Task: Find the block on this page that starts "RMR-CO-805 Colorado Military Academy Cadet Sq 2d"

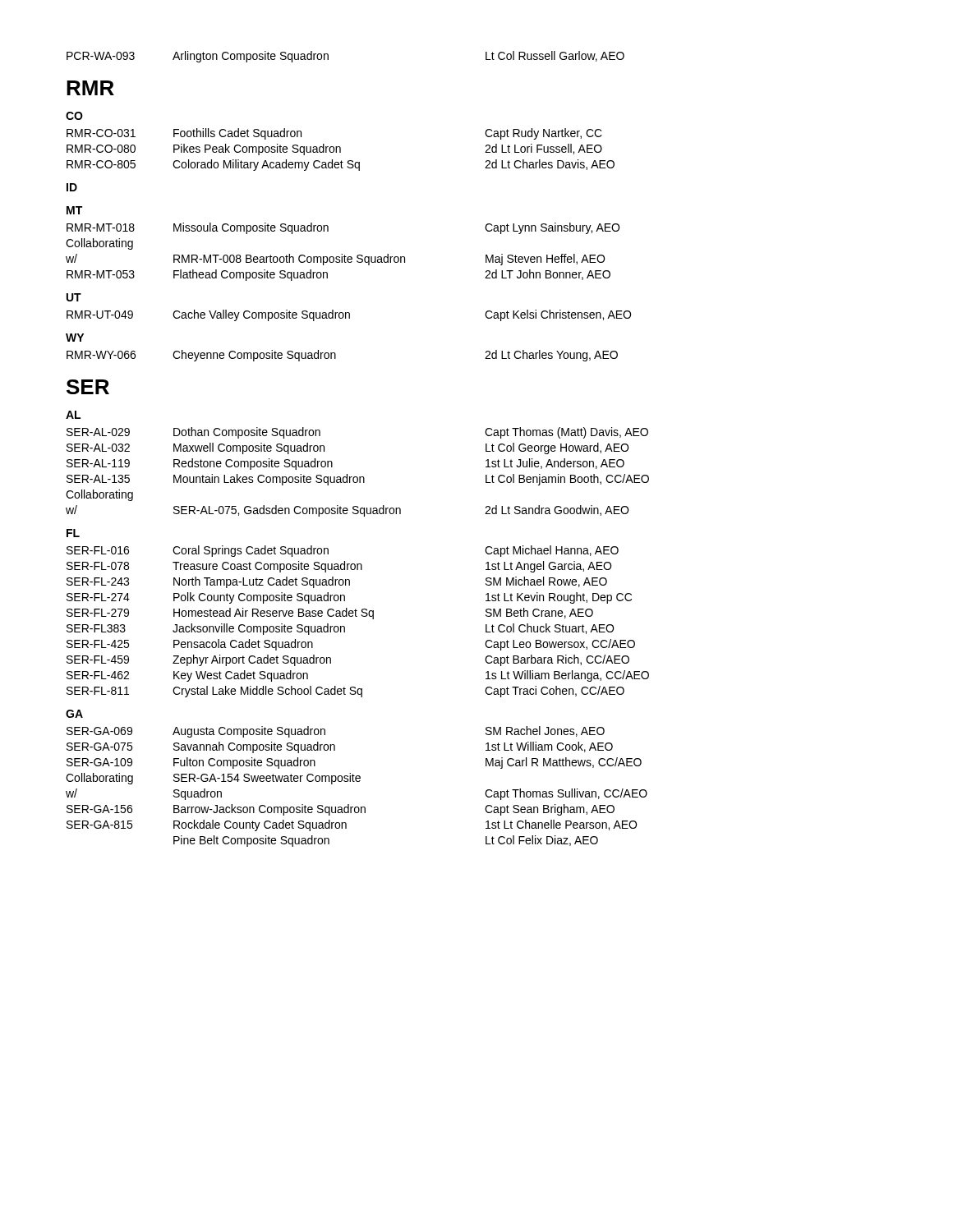Action: coord(476,164)
